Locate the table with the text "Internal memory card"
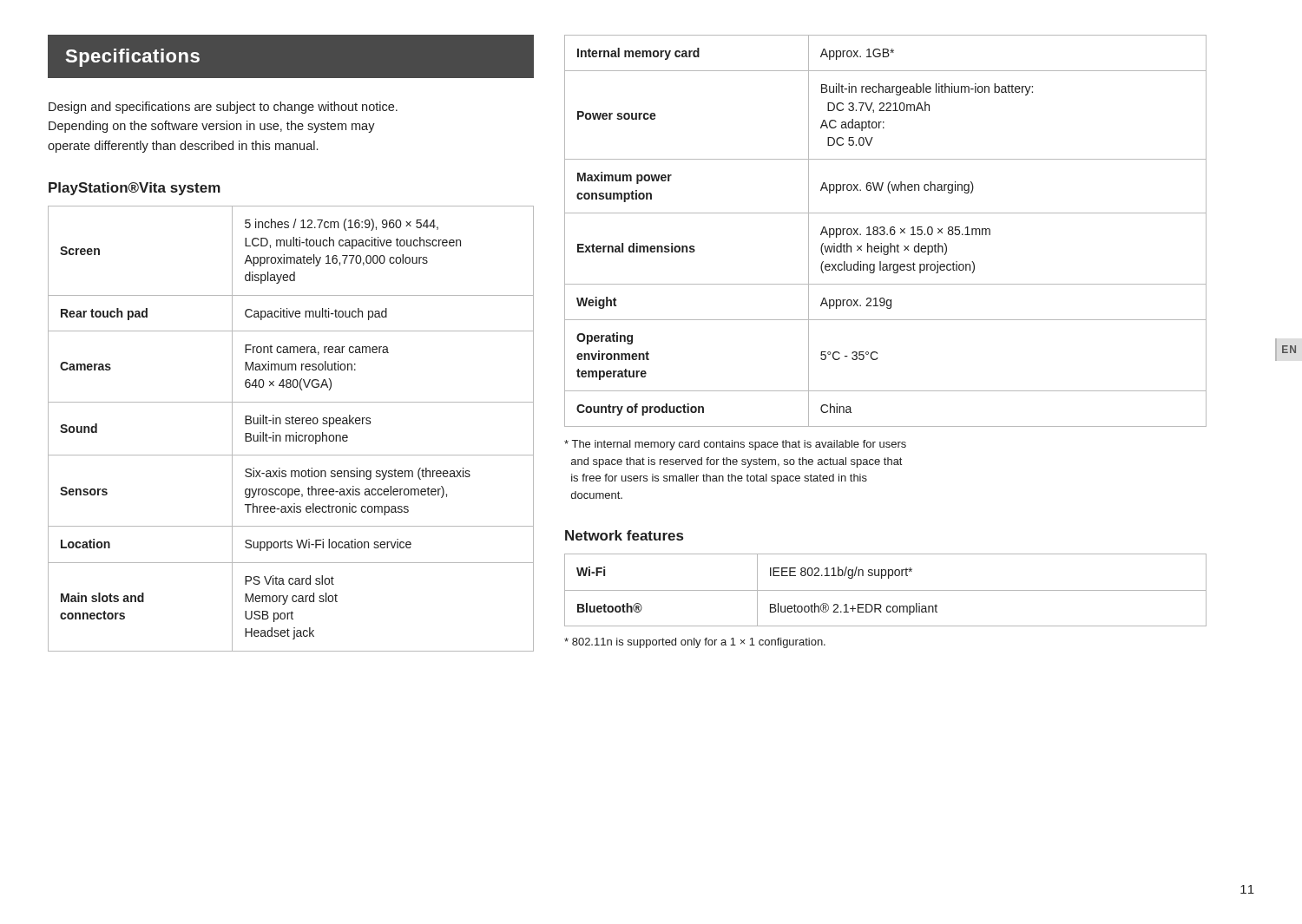The image size is (1302, 924). pyautogui.click(x=885, y=231)
